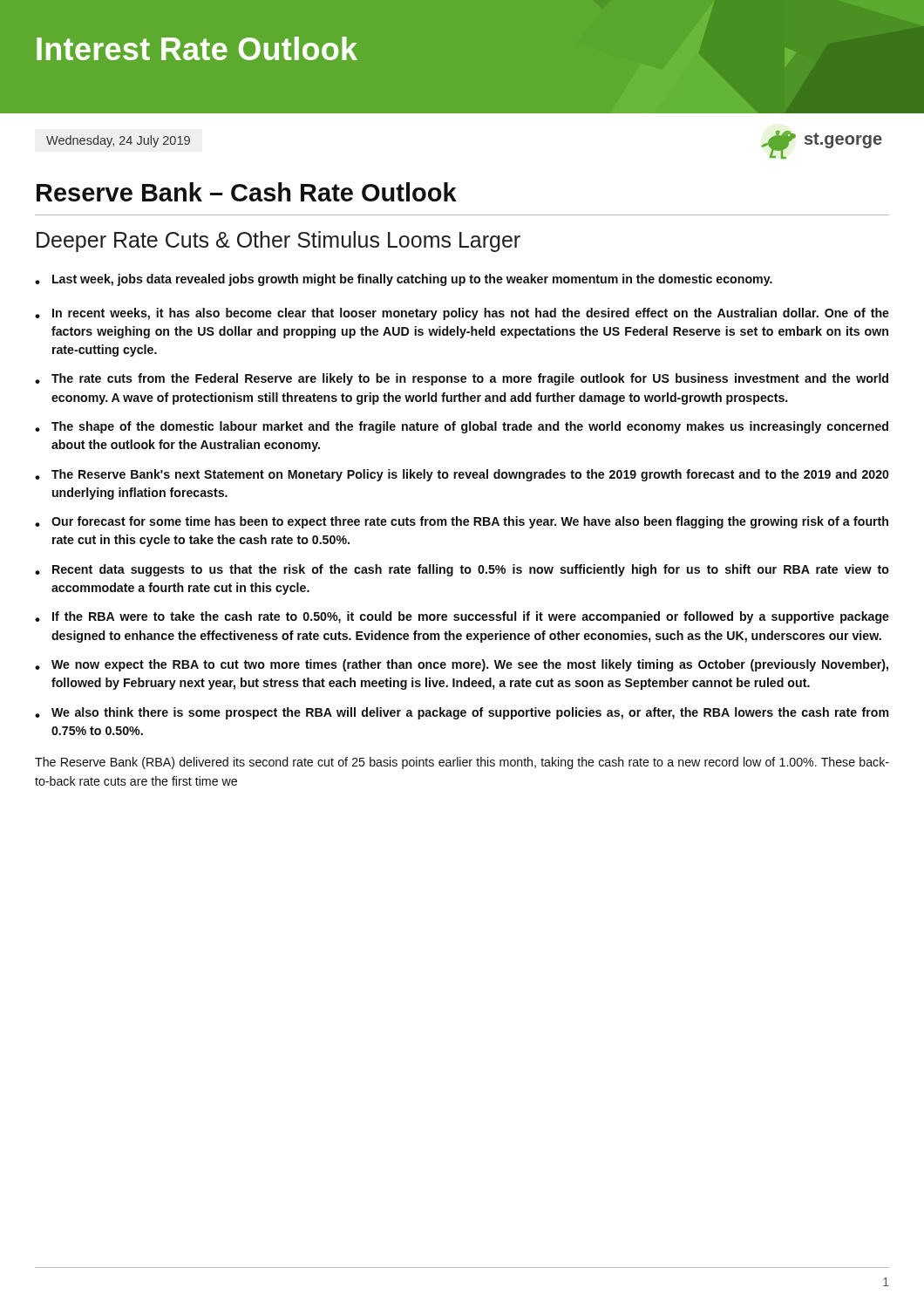Click on the list item with the text "• Last week, jobs data revealed jobs"

point(404,282)
